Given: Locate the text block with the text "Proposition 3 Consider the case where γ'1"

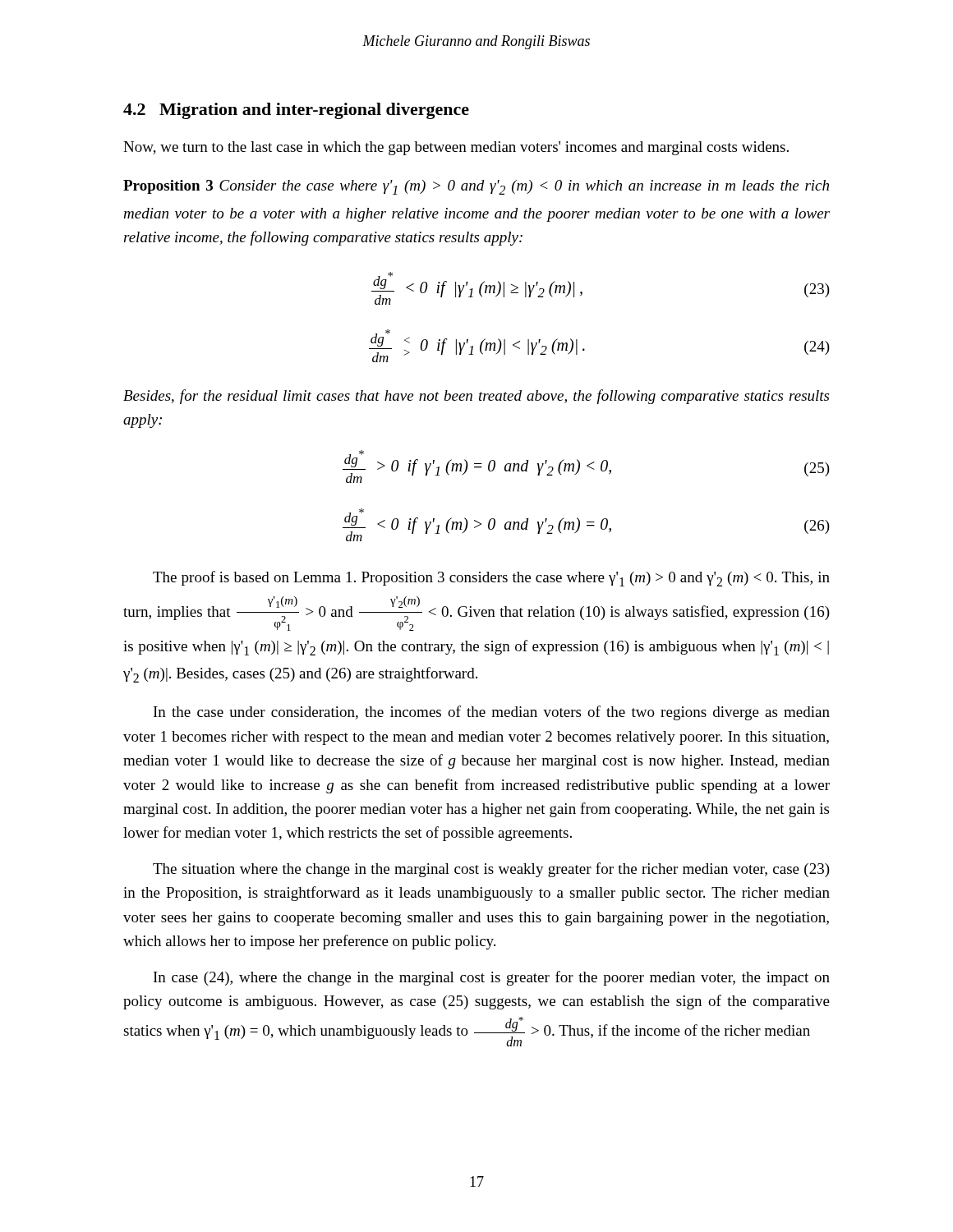Looking at the screenshot, I should [x=476, y=212].
